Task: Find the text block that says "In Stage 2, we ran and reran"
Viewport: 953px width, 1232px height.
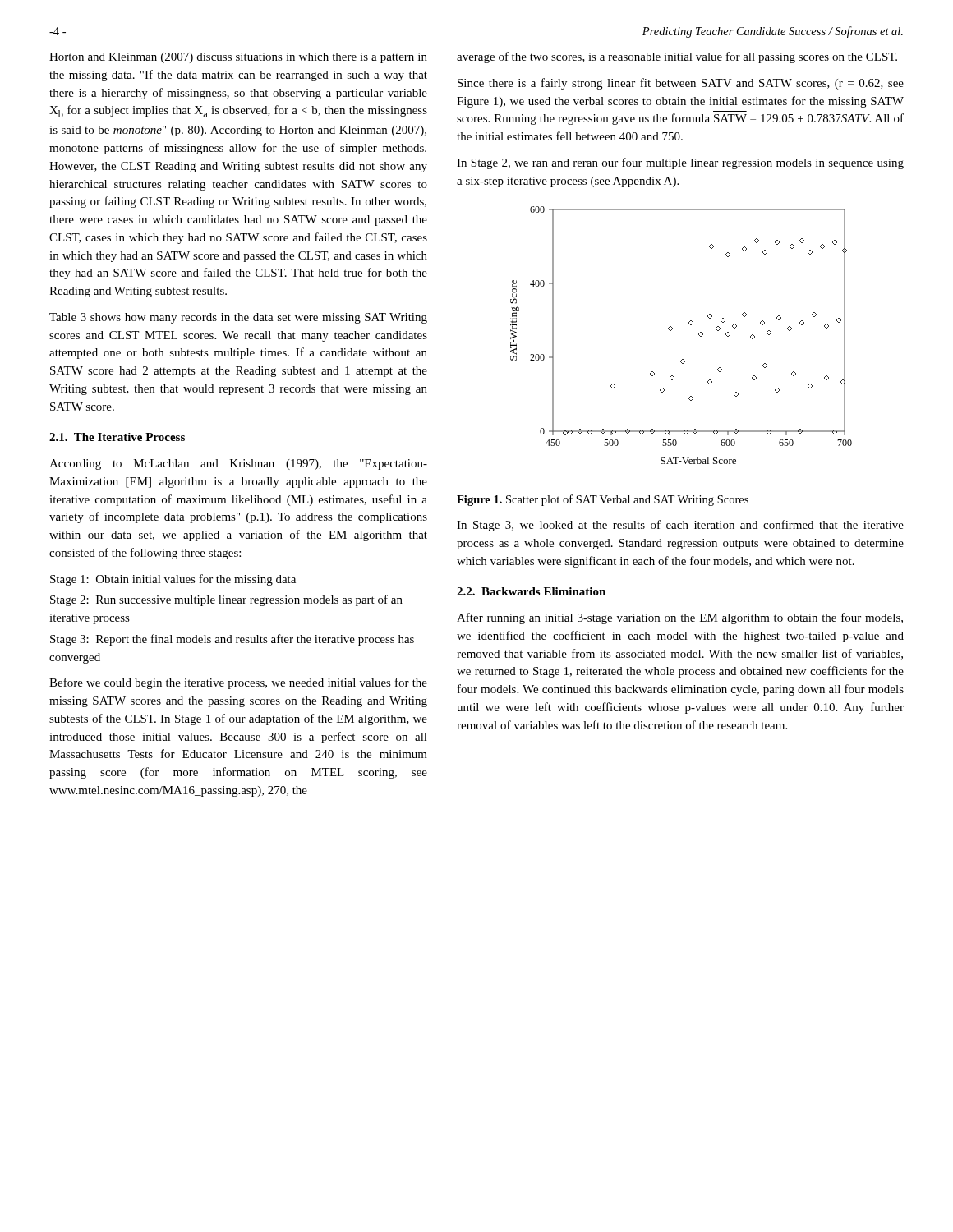Action: 680,172
